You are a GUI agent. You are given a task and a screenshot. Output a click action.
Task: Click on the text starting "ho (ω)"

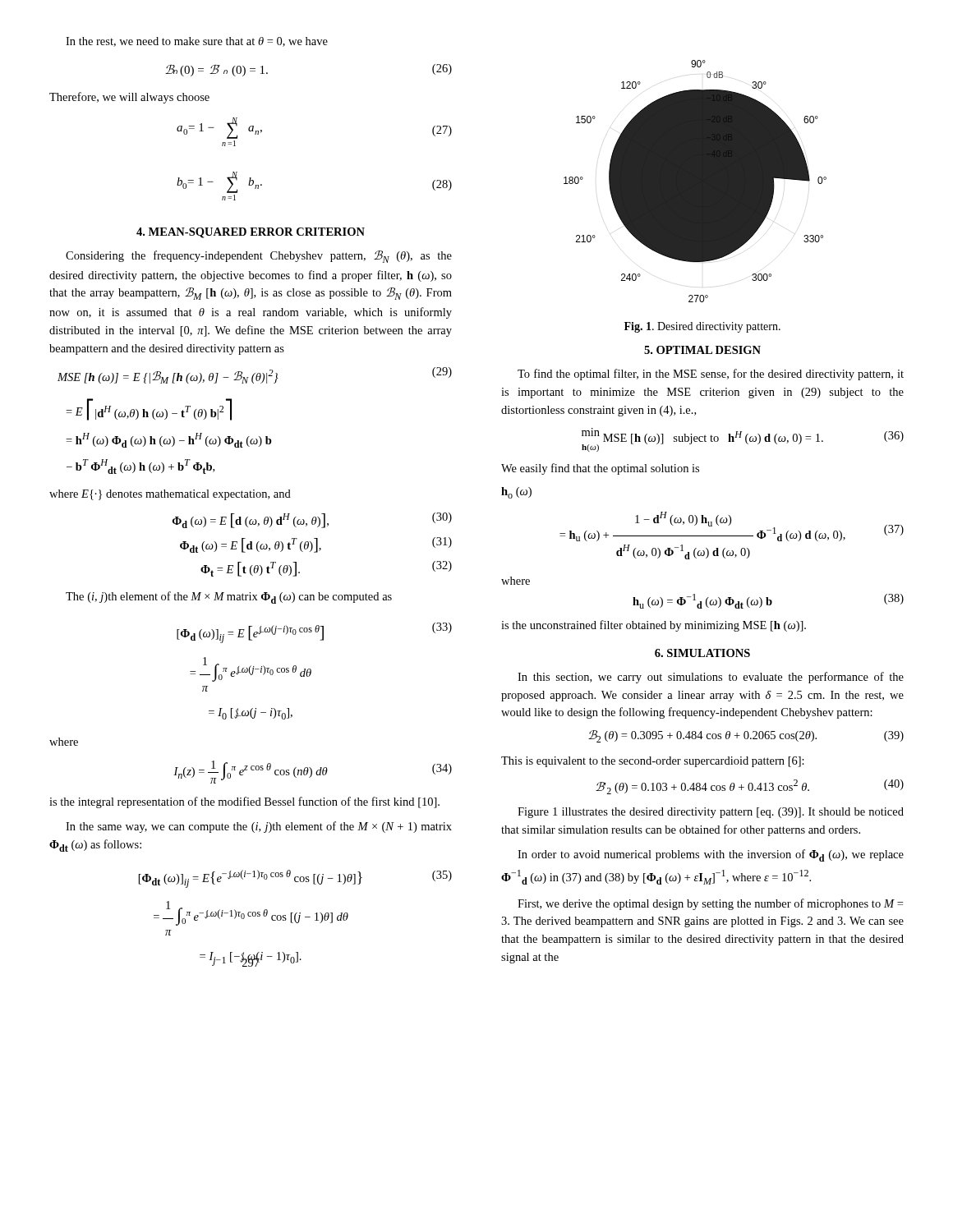tap(517, 493)
